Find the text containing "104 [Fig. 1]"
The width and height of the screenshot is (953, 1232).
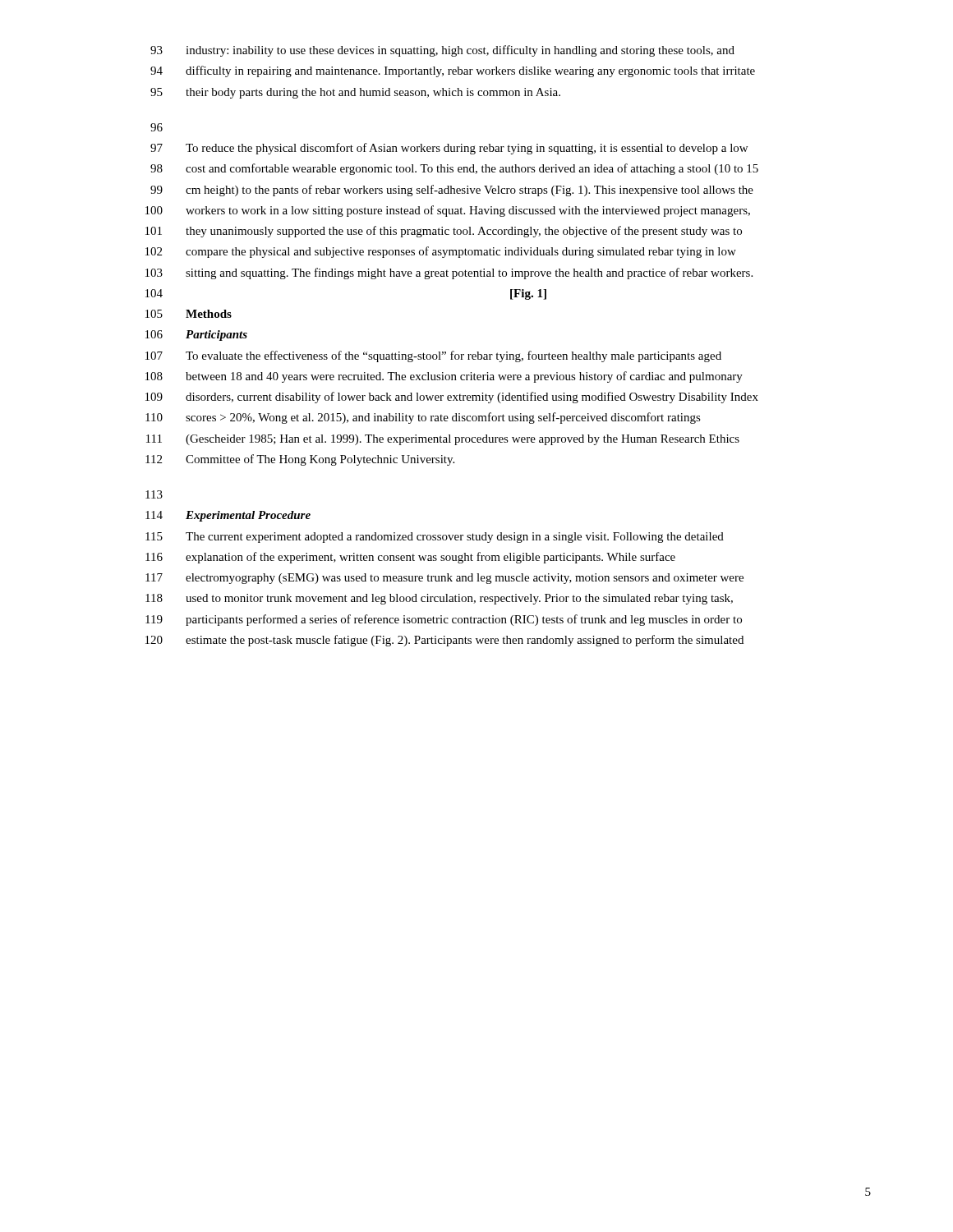coord(501,294)
